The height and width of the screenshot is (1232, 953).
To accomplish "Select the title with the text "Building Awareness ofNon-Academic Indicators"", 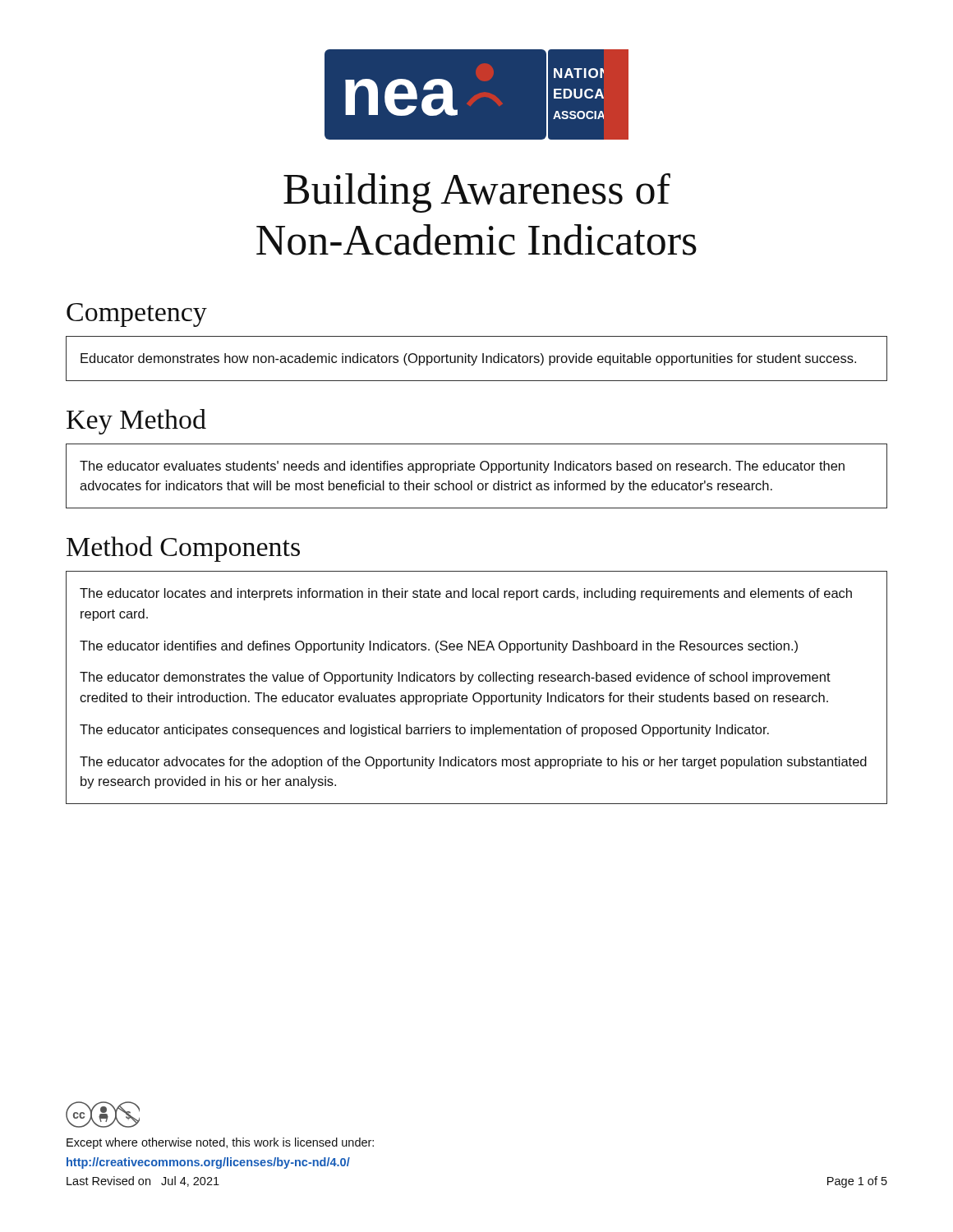I will click(x=476, y=215).
